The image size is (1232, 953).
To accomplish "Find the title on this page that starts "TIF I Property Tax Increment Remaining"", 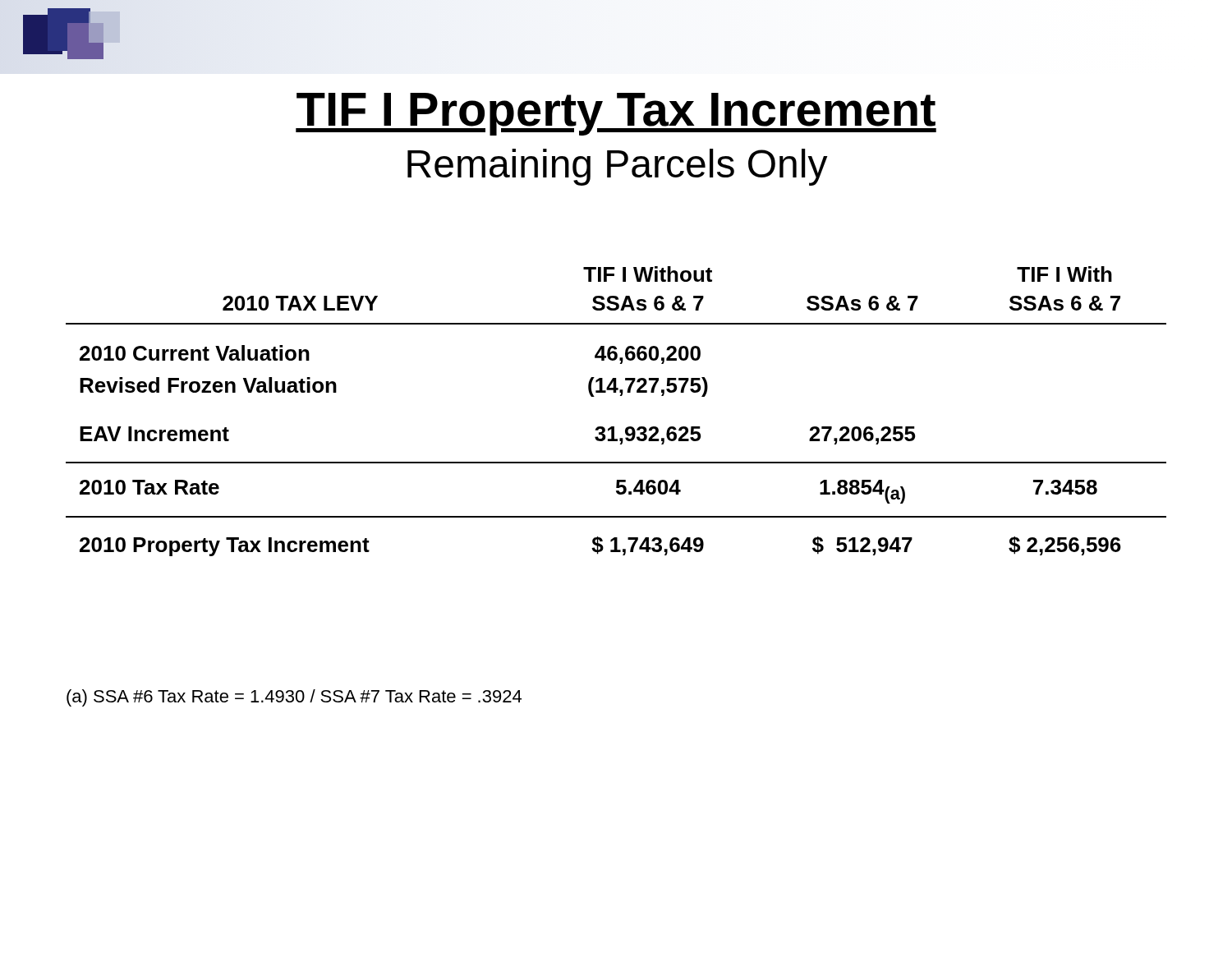I will pos(616,135).
